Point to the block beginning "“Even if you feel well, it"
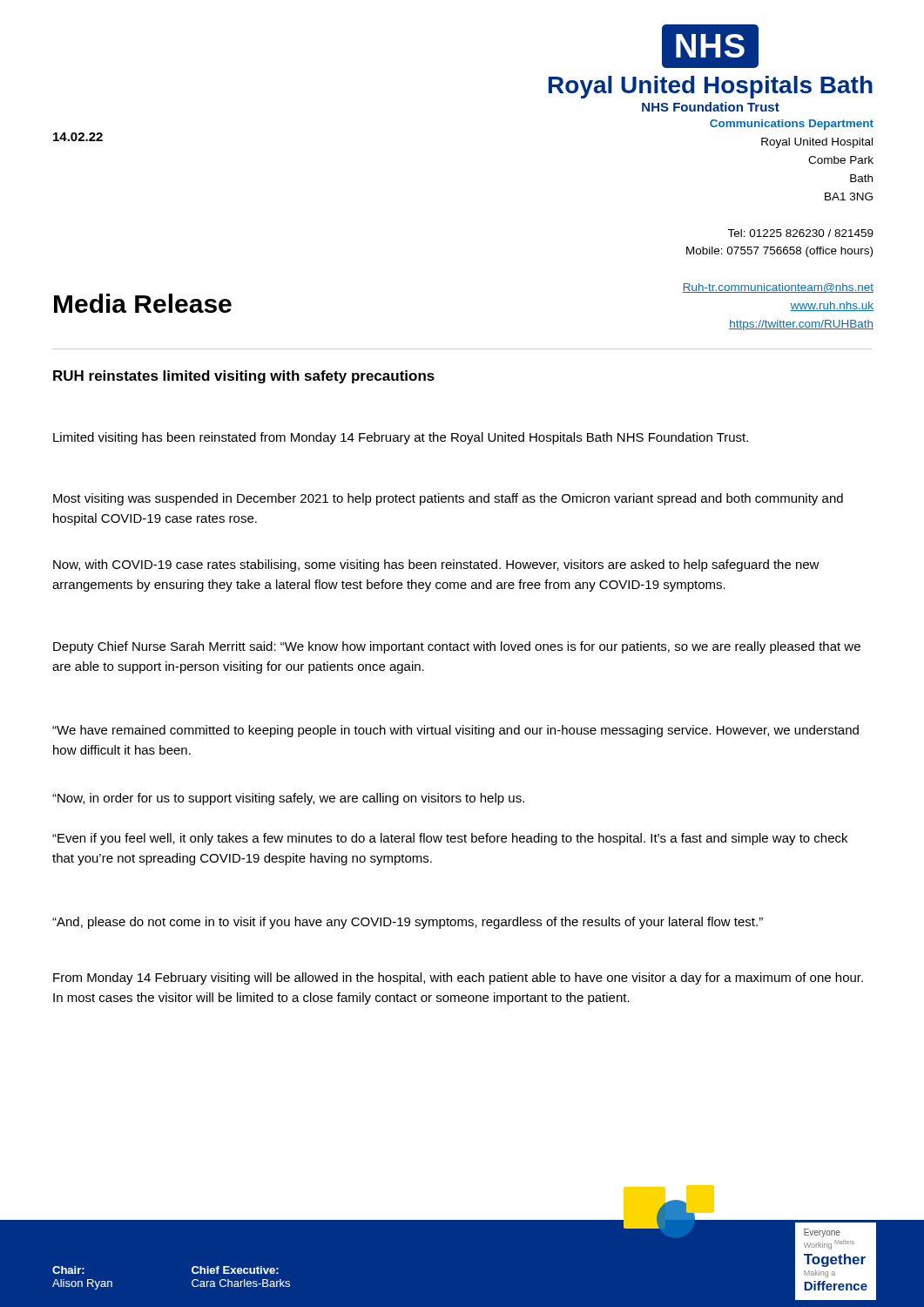This screenshot has width=924, height=1307. coord(450,848)
